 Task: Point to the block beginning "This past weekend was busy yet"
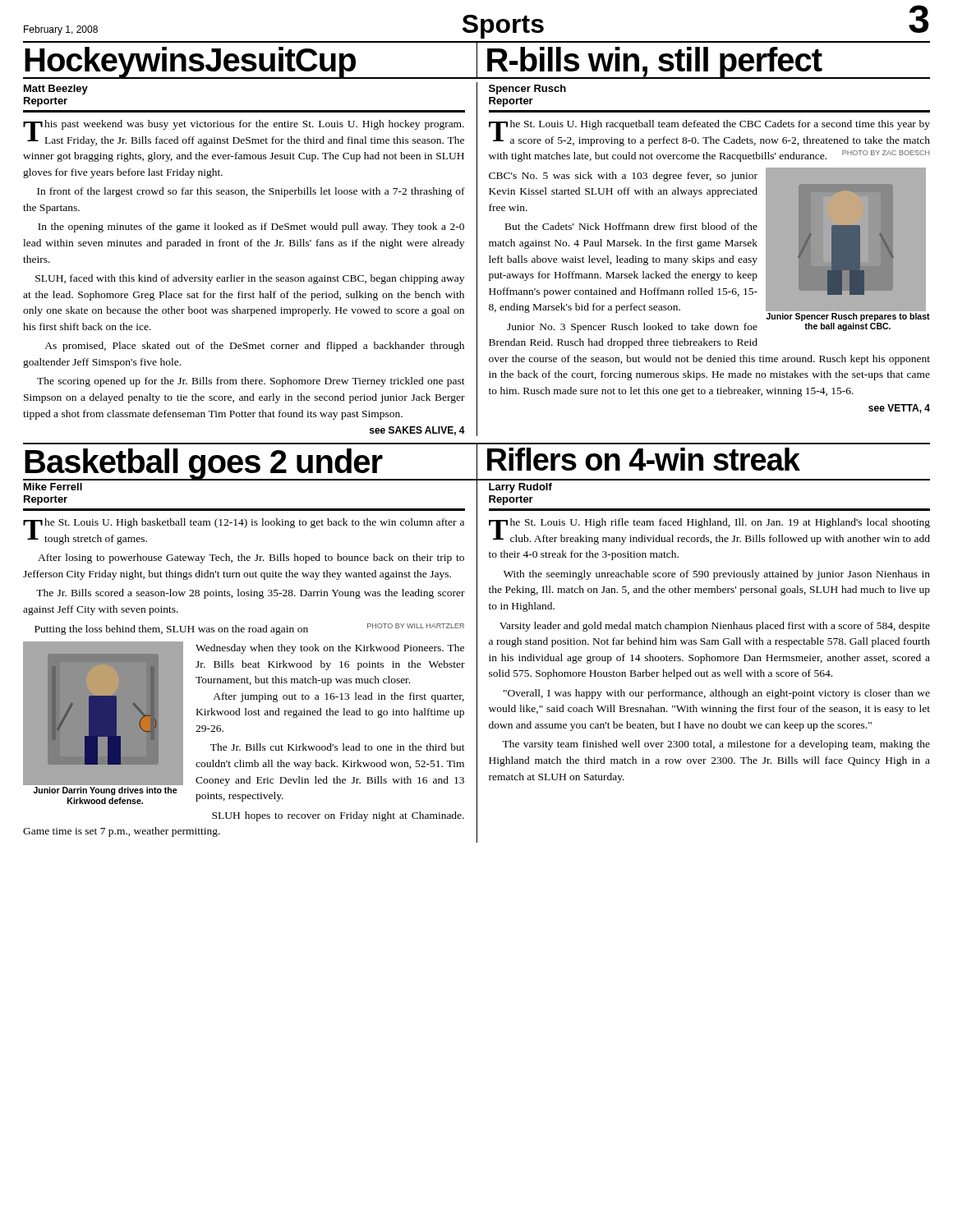click(x=244, y=269)
